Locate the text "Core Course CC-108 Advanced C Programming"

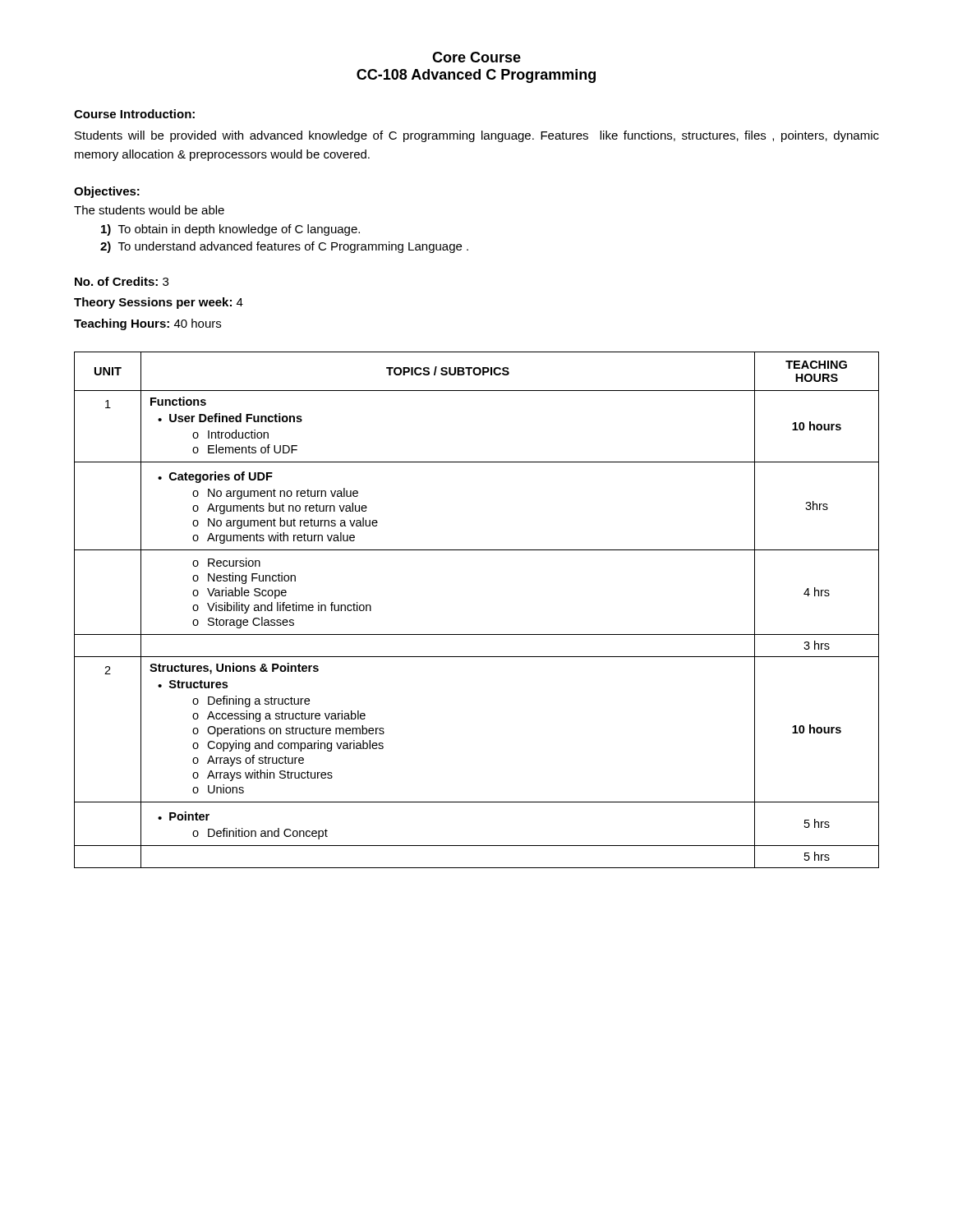pos(476,67)
